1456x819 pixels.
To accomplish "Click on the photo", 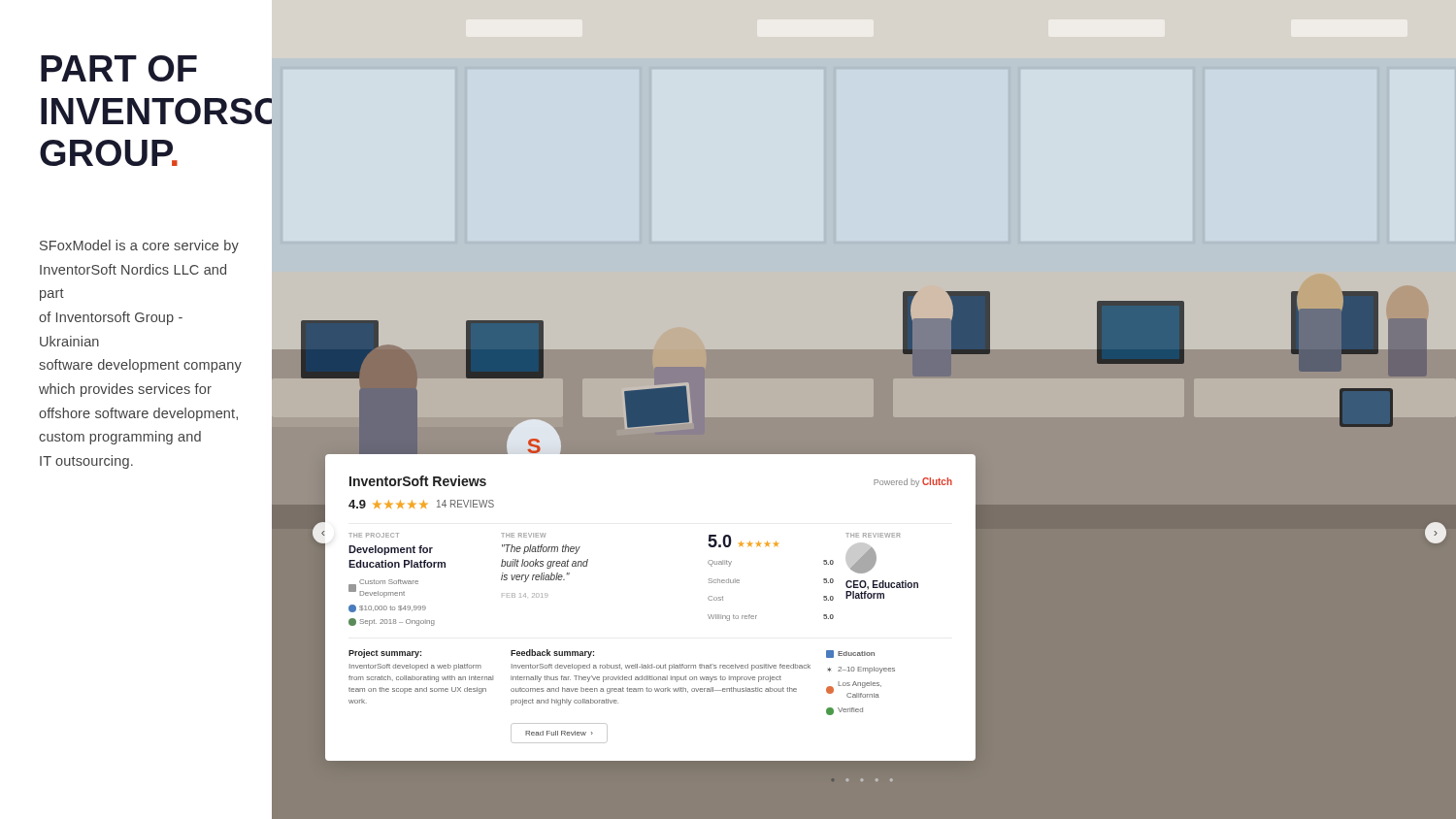I will [x=864, y=410].
